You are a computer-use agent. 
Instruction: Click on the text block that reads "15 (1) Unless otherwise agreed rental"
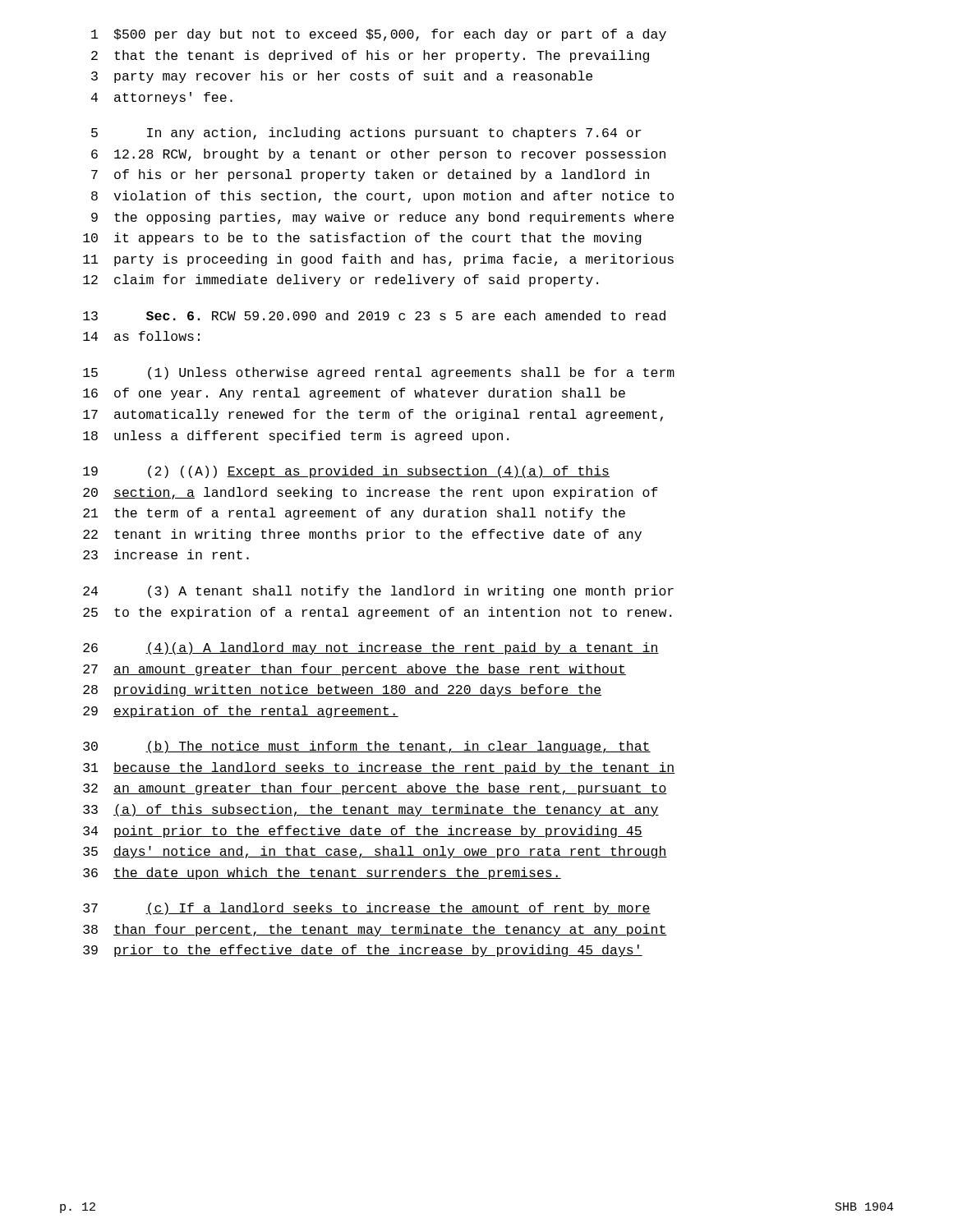point(476,405)
